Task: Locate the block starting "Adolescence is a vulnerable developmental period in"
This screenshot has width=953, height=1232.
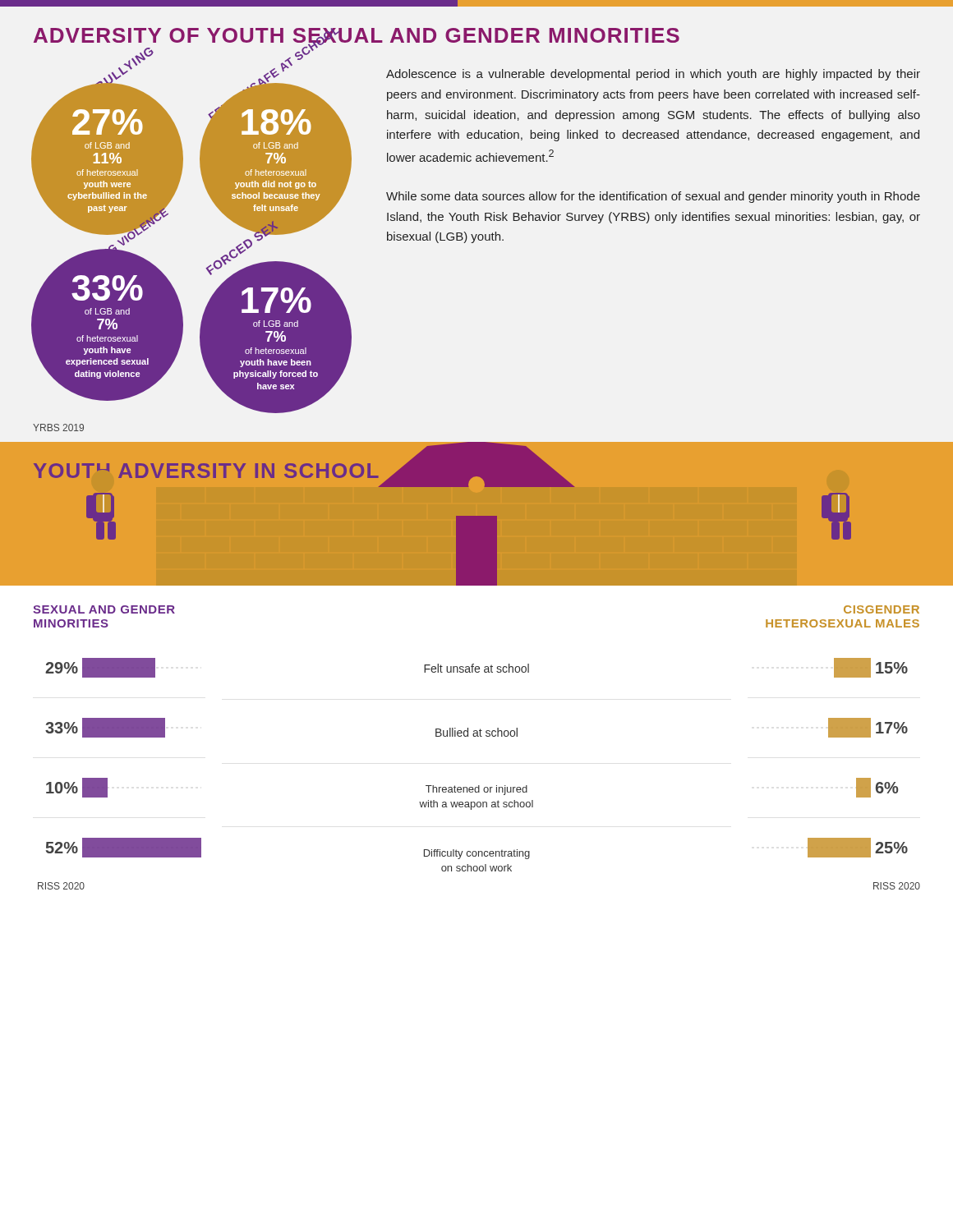Action: pyautogui.click(x=653, y=75)
